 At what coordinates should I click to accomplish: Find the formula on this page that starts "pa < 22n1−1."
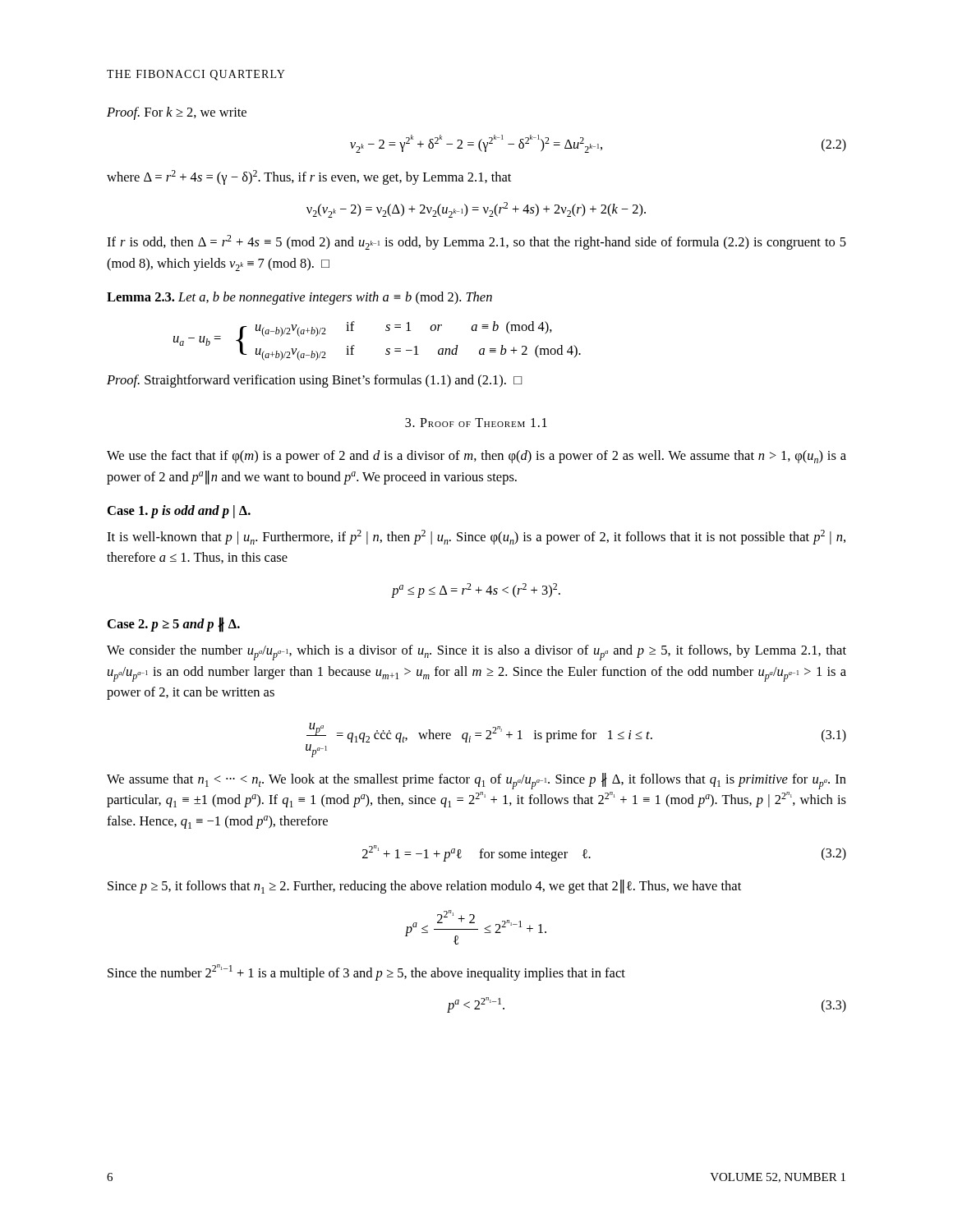[x=478, y=1005]
